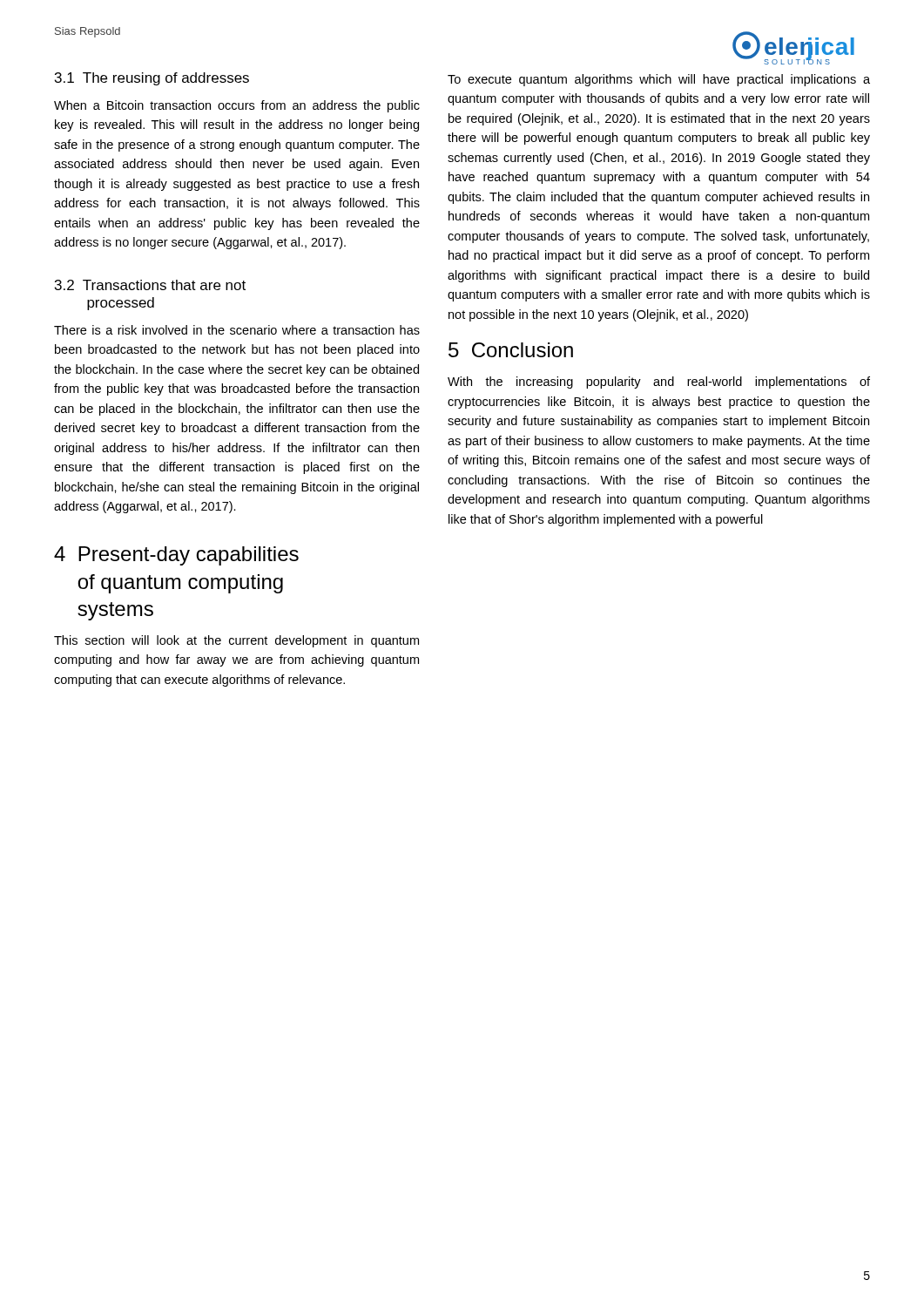Screen dimensions: 1307x924
Task: Locate the block of text that opens with "This section will look at the"
Action: 237,660
